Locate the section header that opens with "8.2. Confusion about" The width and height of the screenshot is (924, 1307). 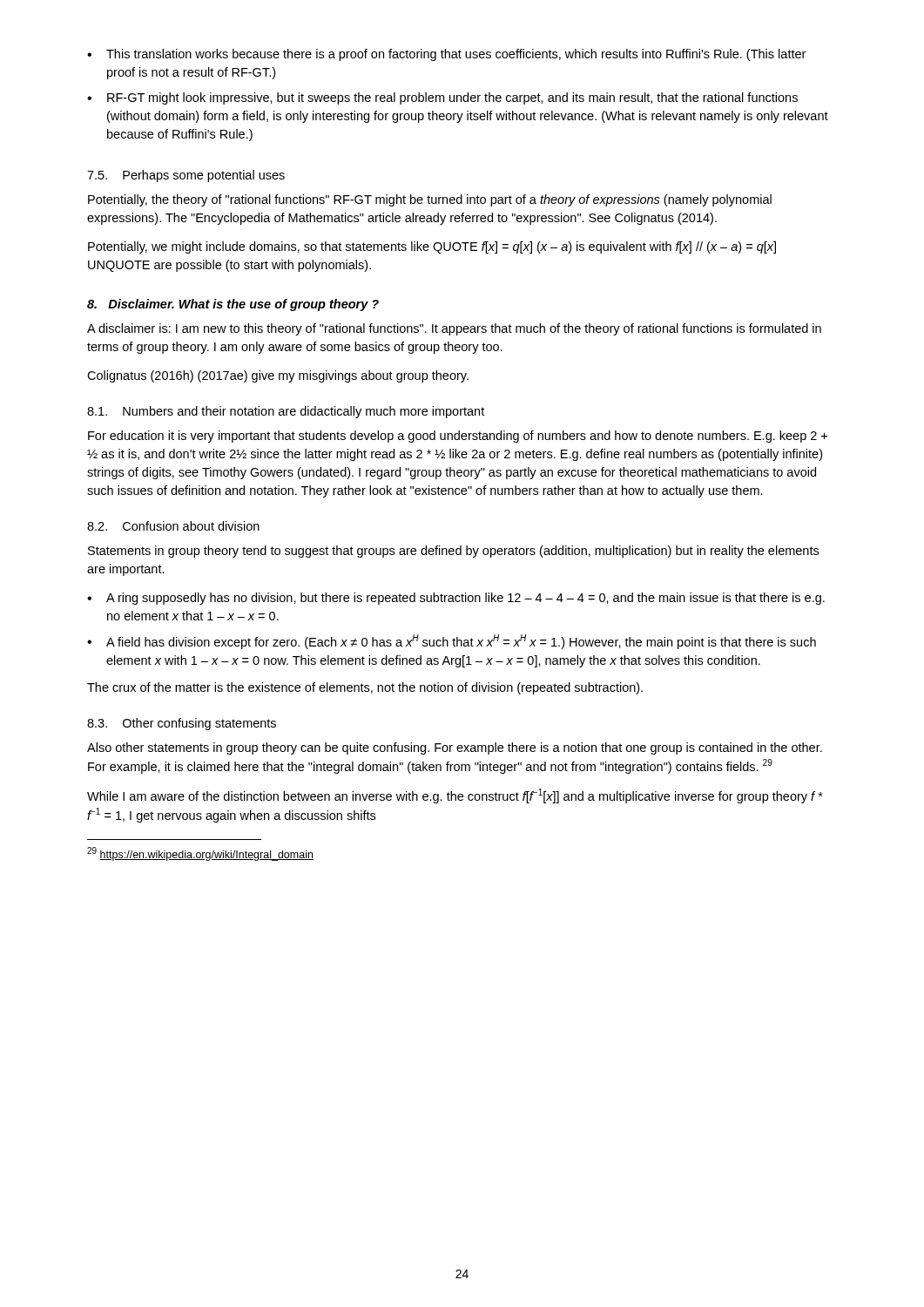click(x=173, y=527)
